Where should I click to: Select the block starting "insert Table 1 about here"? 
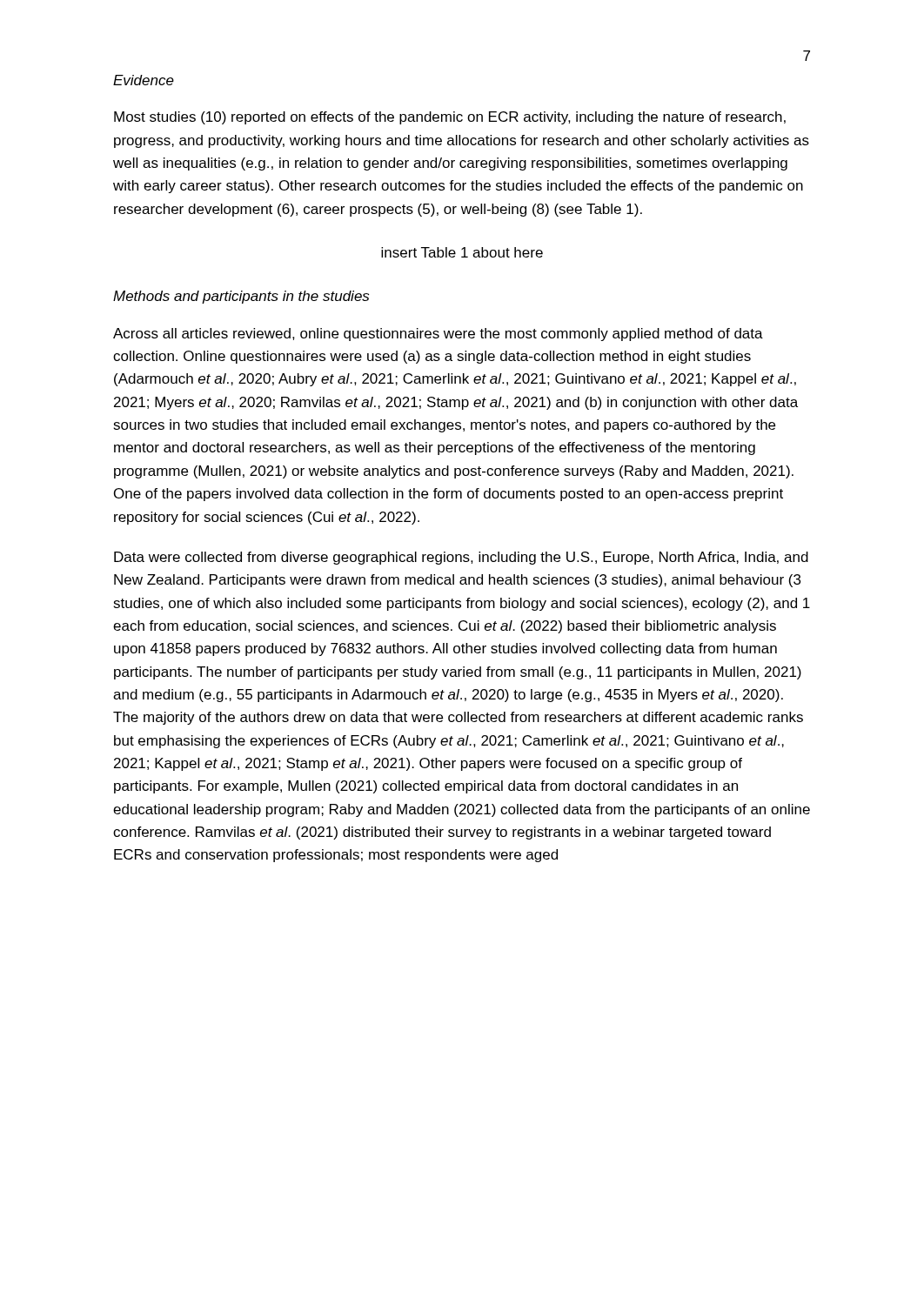[462, 253]
